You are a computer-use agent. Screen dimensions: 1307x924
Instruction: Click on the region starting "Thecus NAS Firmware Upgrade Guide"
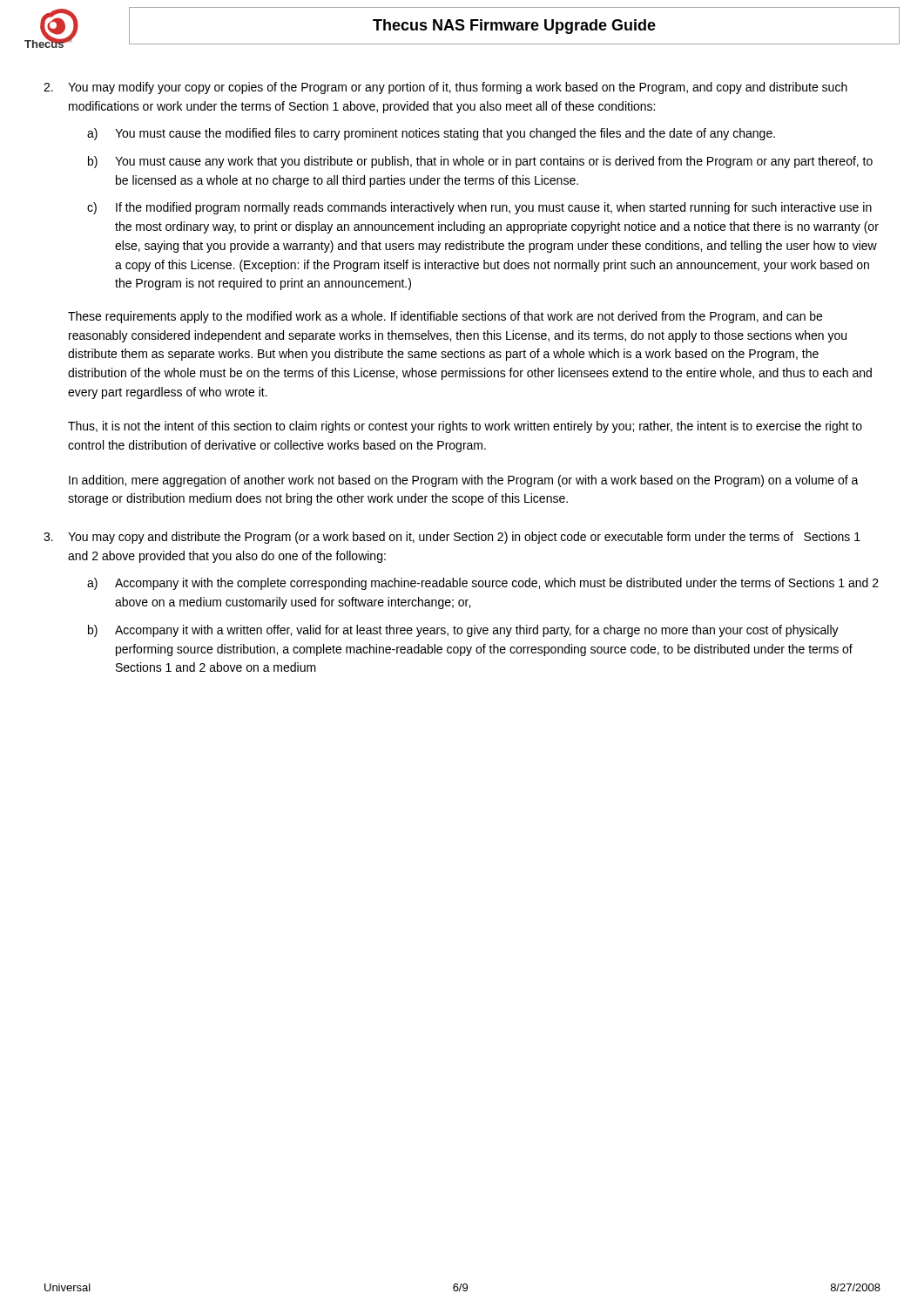pos(514,25)
